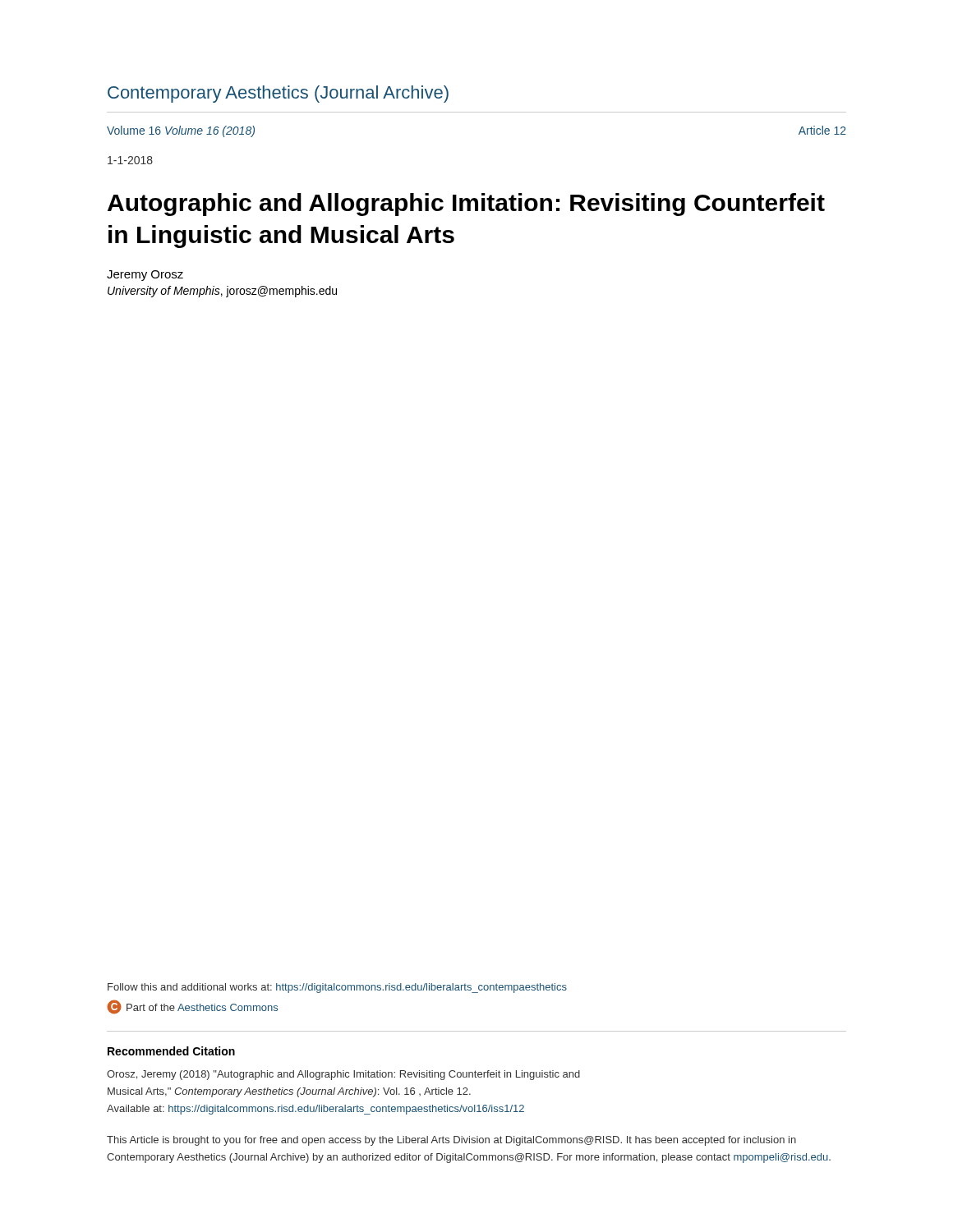Find the text containing "C Part of the Aesthetics Commons"
953x1232 pixels.
click(x=193, y=1007)
